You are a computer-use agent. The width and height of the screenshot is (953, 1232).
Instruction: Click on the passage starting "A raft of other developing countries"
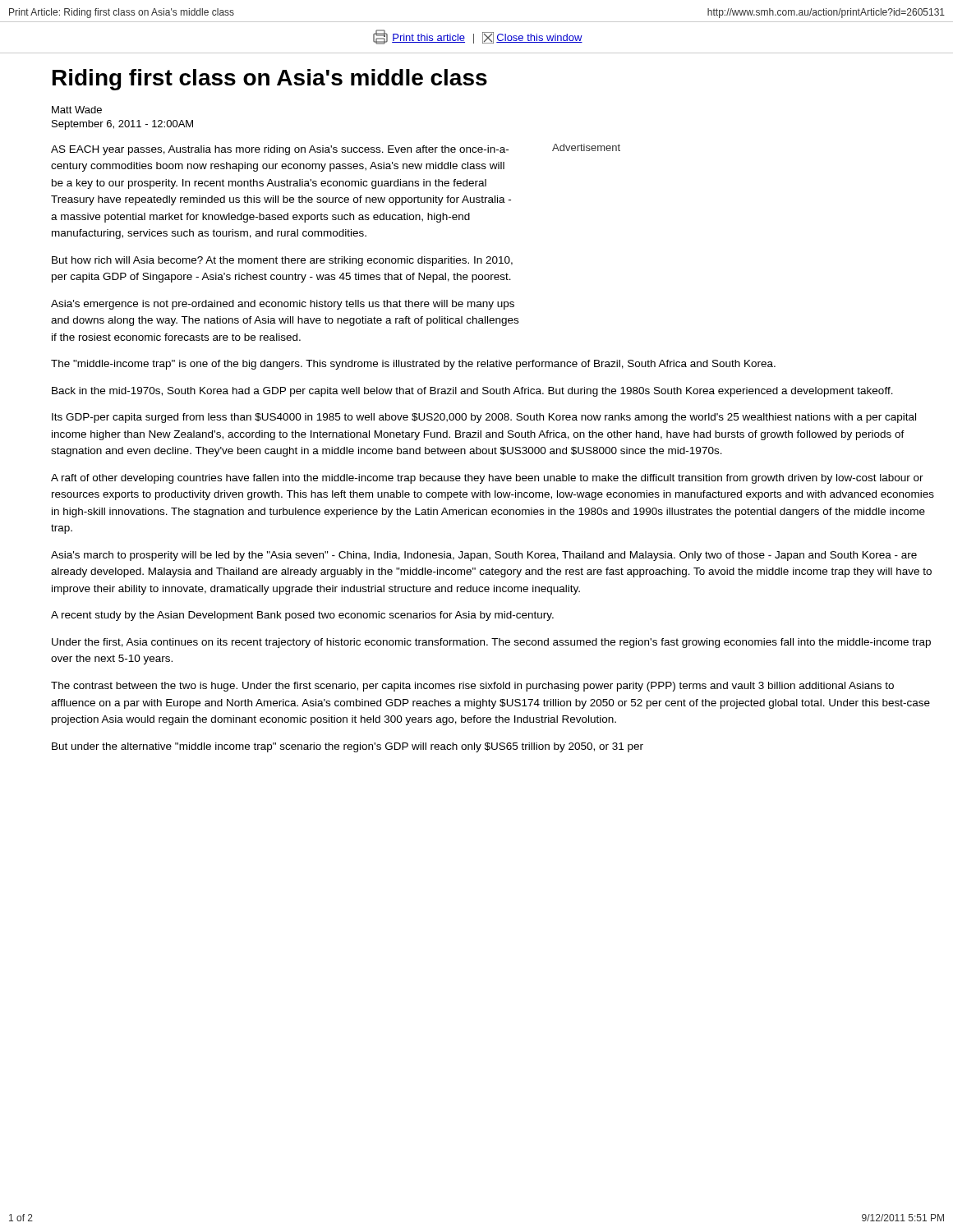click(x=493, y=503)
